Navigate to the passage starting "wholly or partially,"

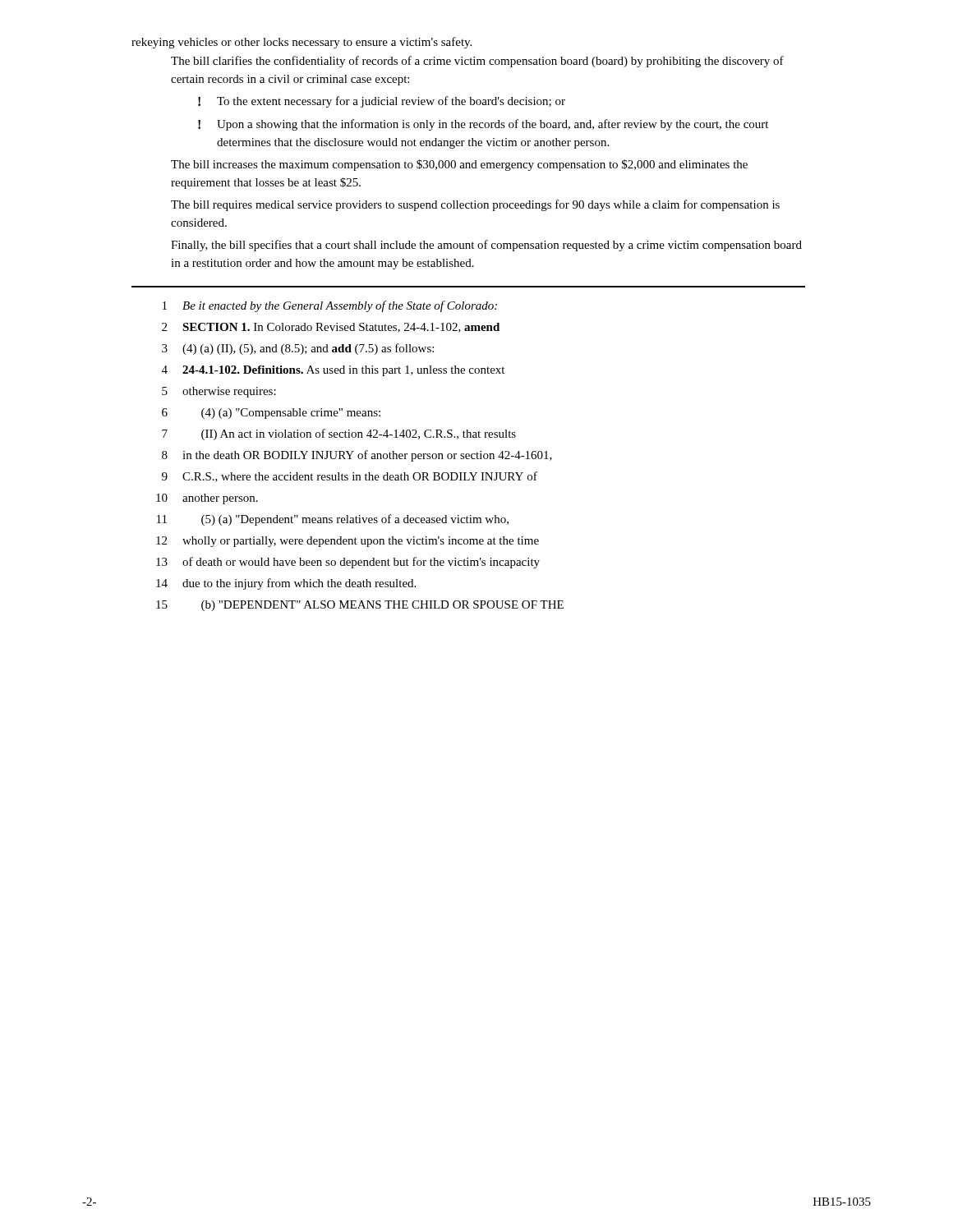361,540
